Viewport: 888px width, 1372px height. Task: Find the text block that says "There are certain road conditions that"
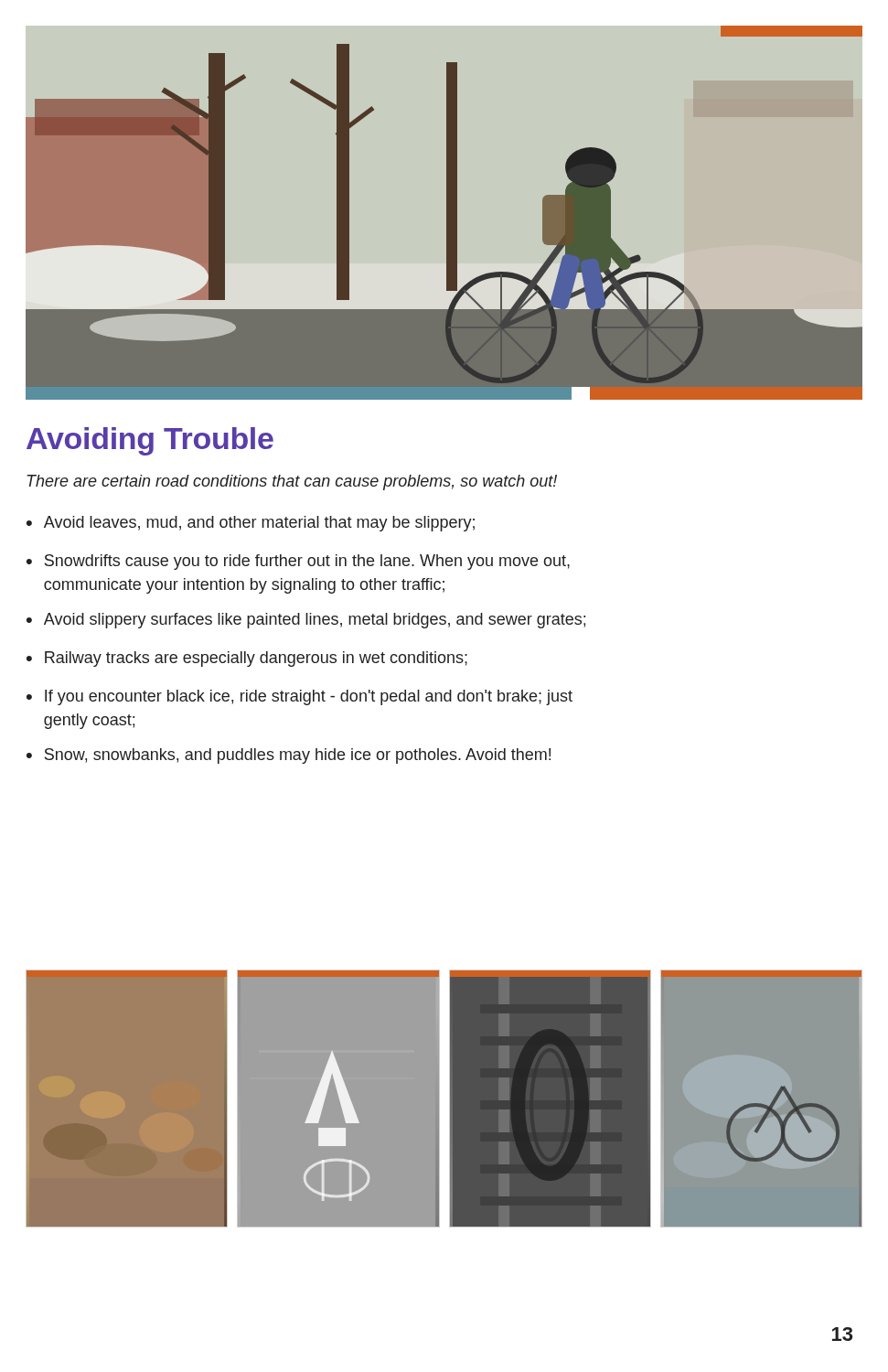pos(291,481)
